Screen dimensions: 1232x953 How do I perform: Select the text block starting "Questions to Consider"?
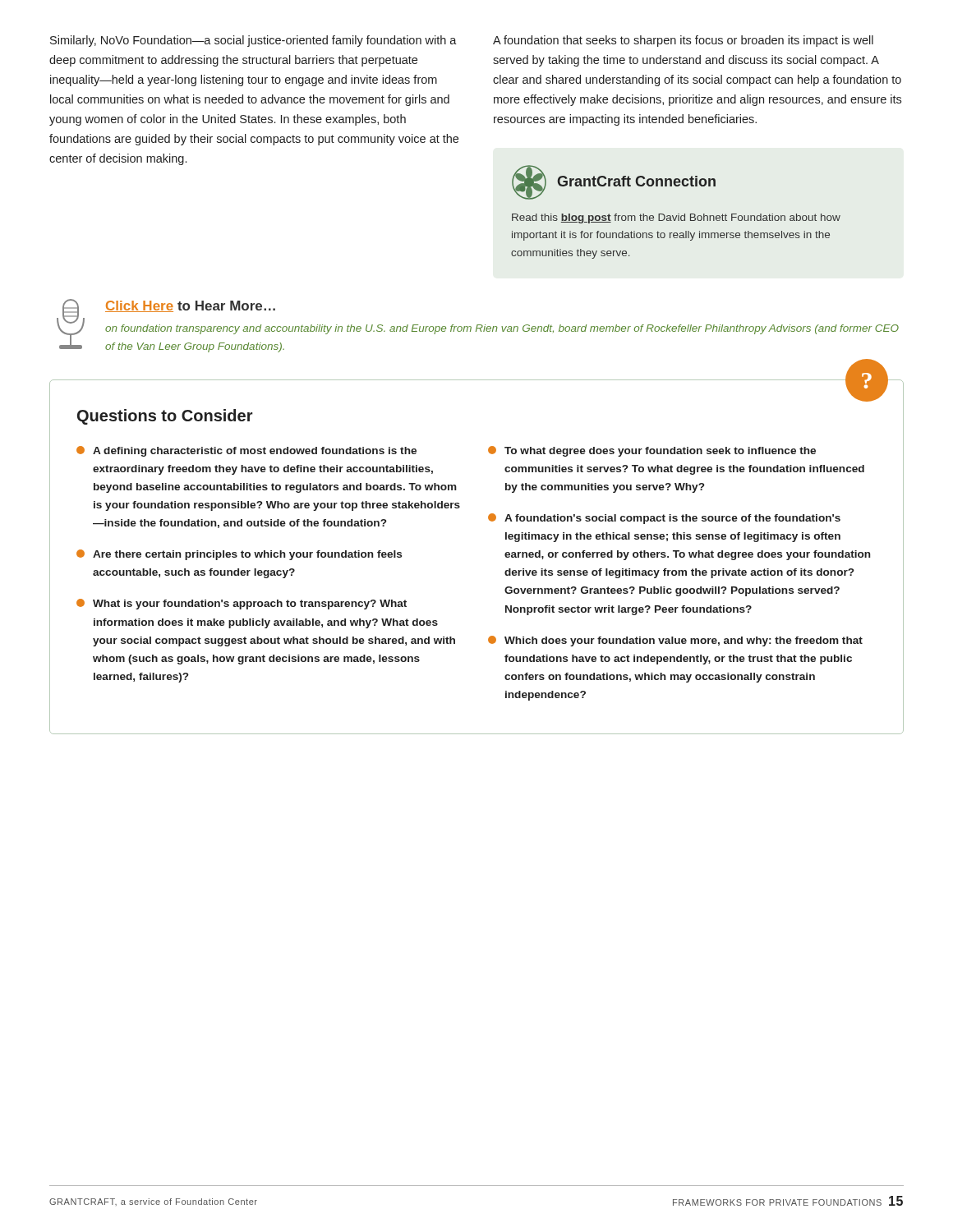pos(165,416)
